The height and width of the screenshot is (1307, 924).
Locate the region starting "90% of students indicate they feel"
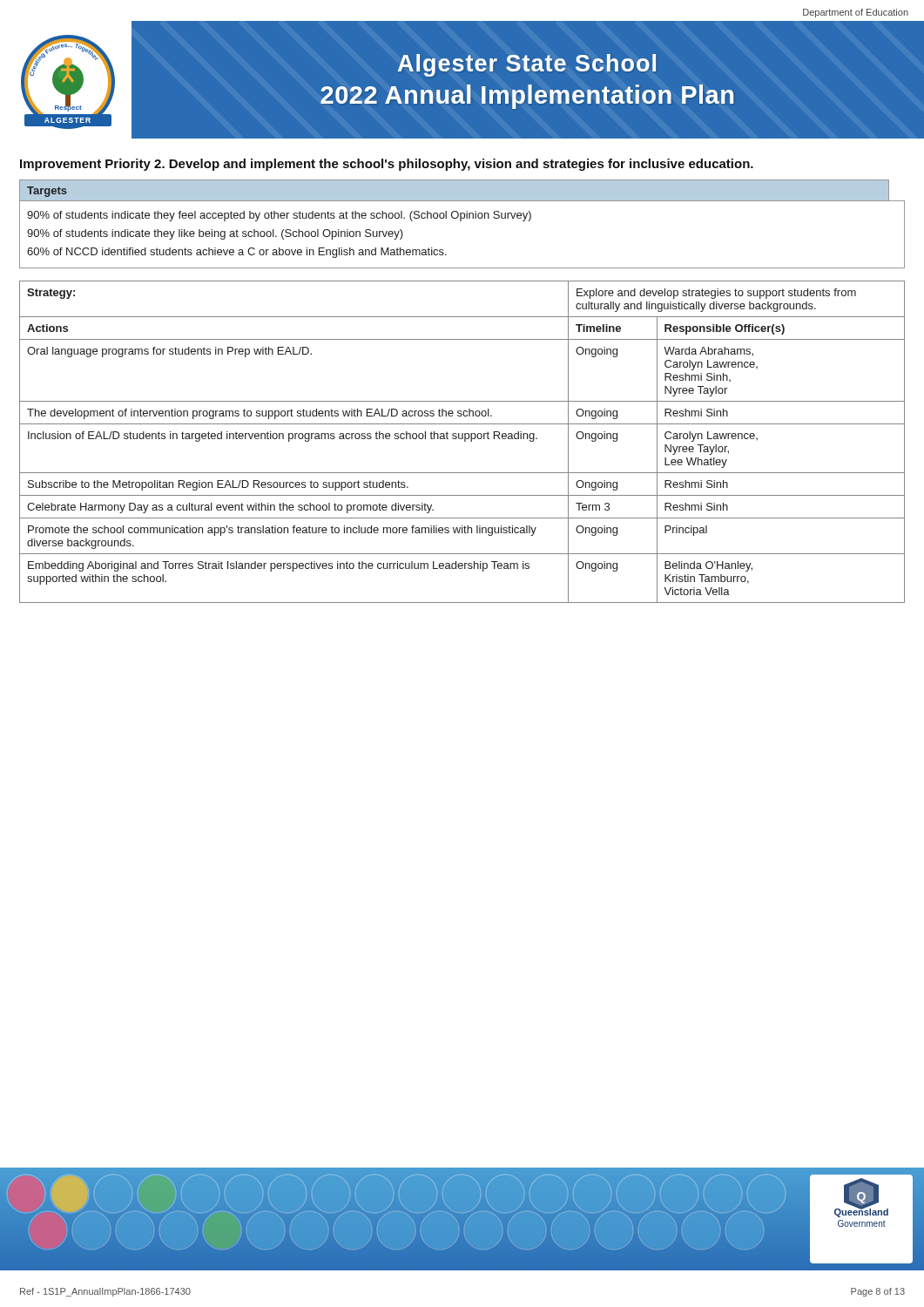point(279,233)
